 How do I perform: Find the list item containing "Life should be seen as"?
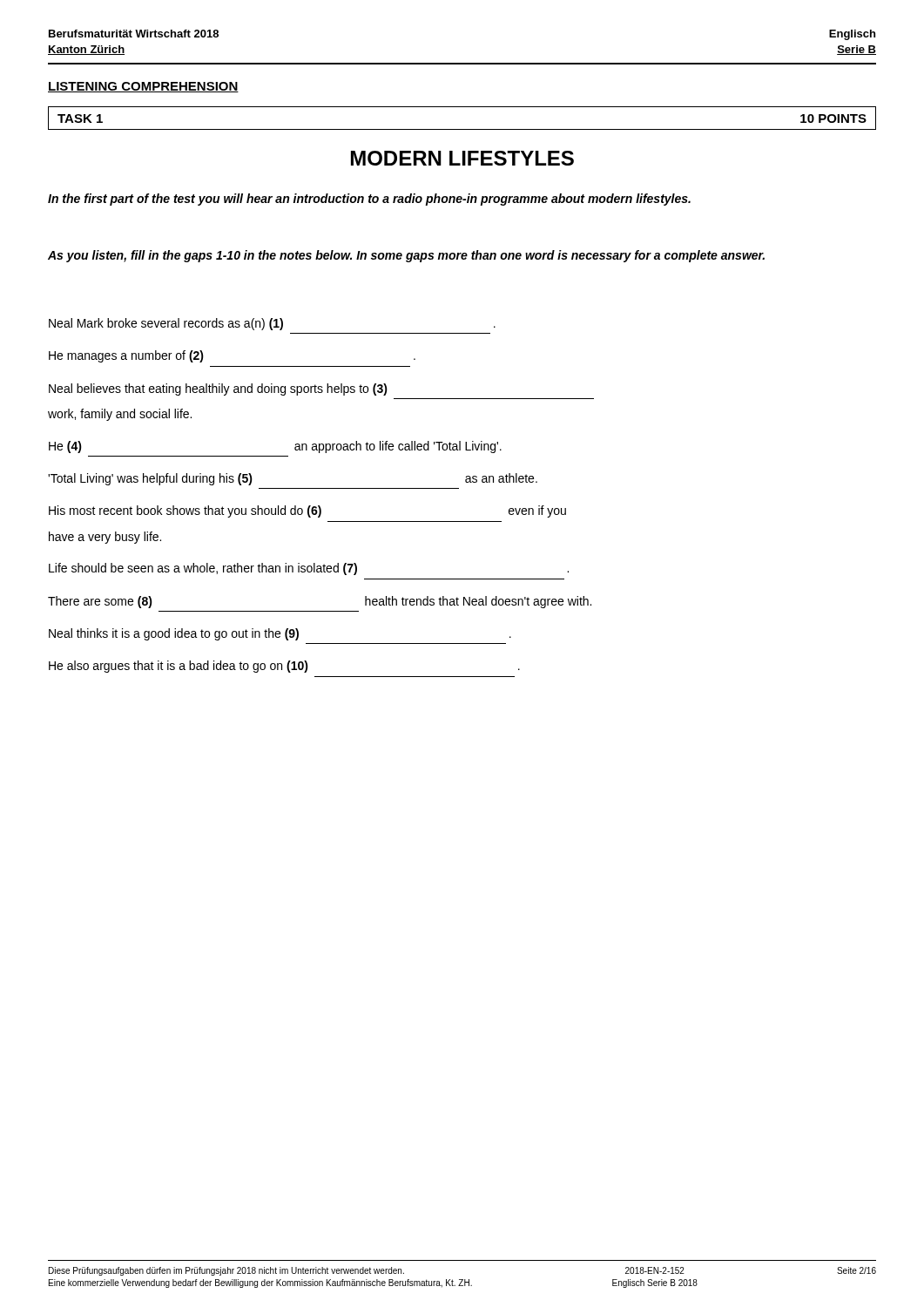click(x=309, y=569)
